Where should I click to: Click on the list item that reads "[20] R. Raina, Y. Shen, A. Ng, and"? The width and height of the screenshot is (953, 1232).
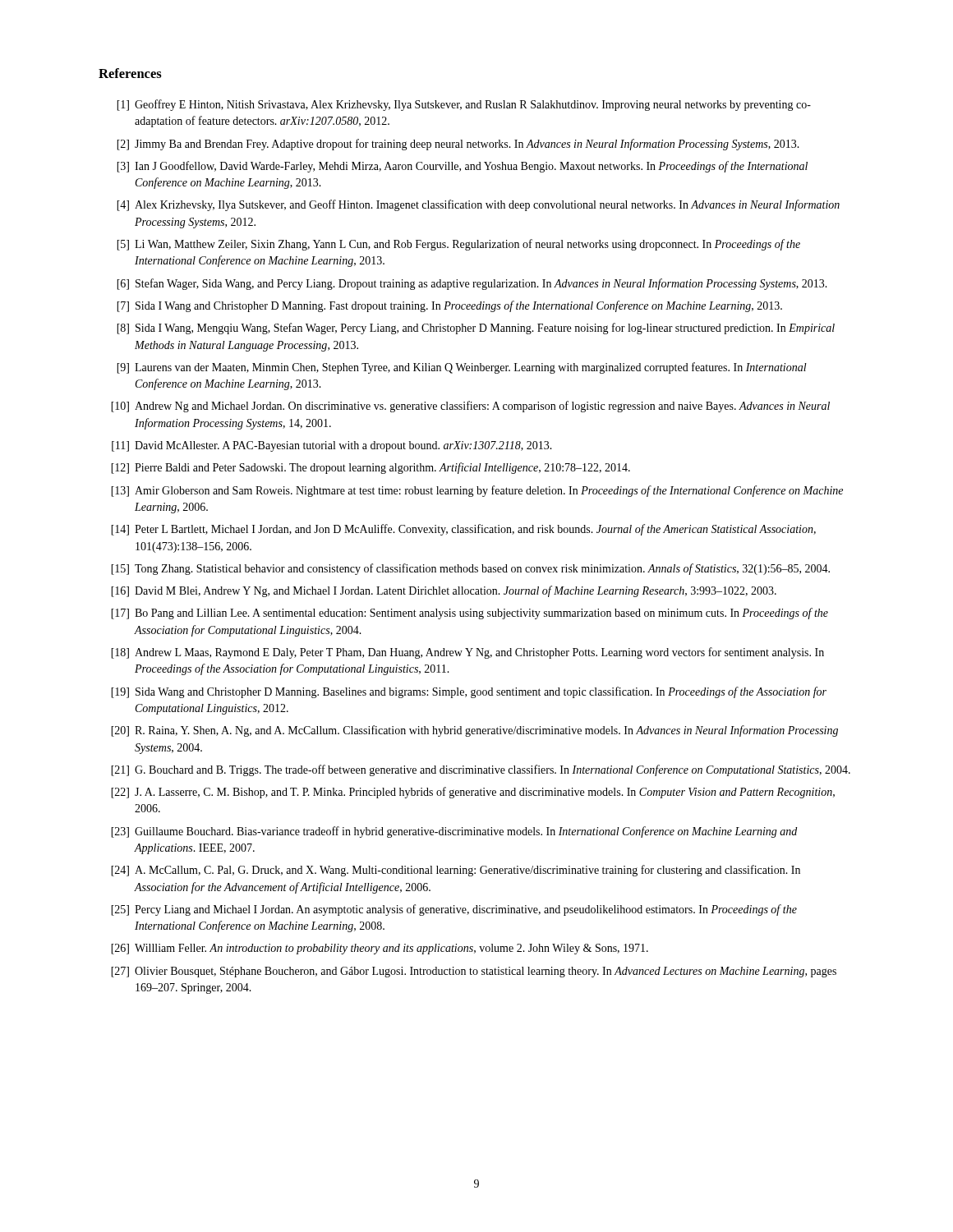pyautogui.click(x=476, y=740)
